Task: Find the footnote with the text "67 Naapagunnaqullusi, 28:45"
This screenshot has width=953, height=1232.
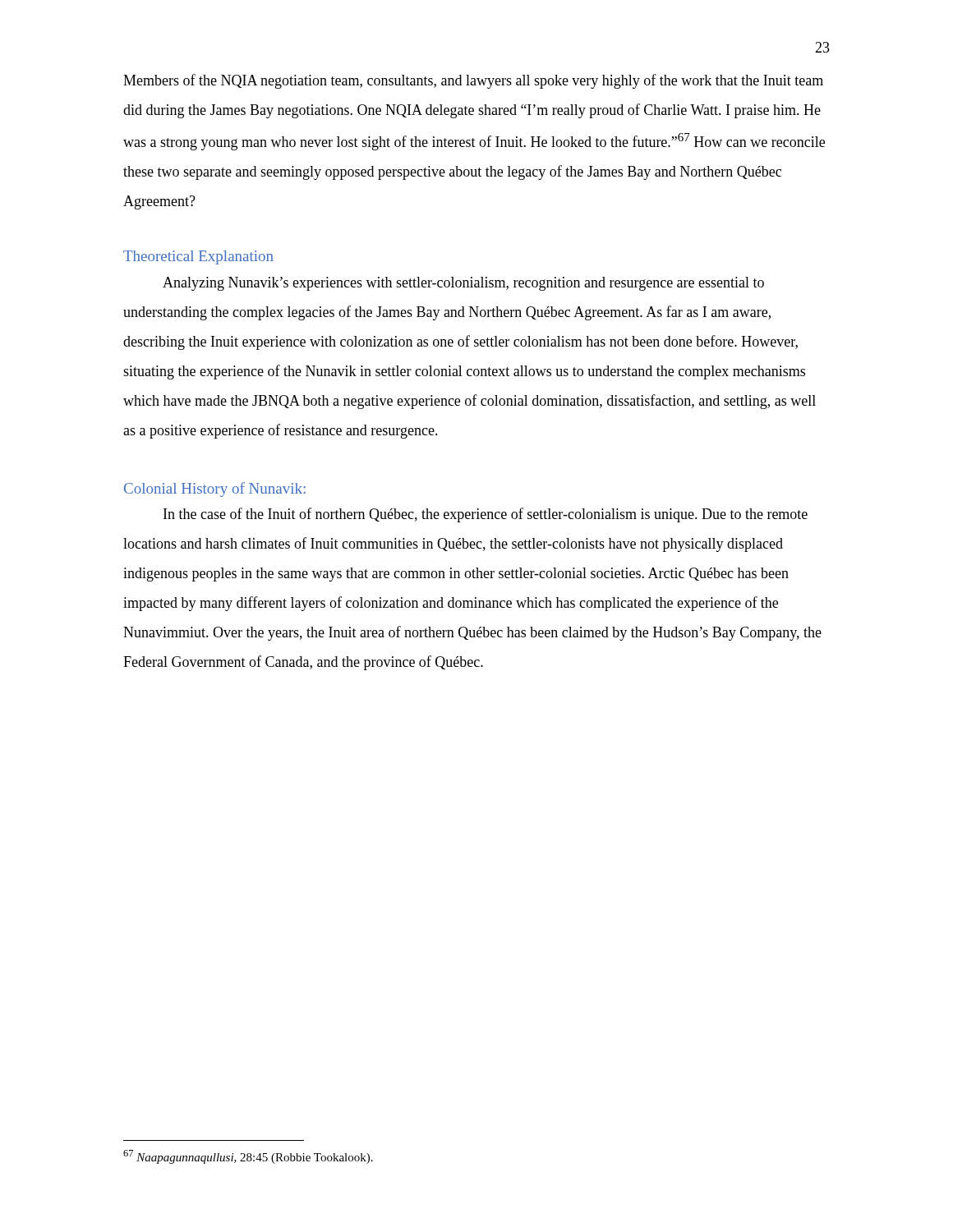Action: coord(248,1155)
